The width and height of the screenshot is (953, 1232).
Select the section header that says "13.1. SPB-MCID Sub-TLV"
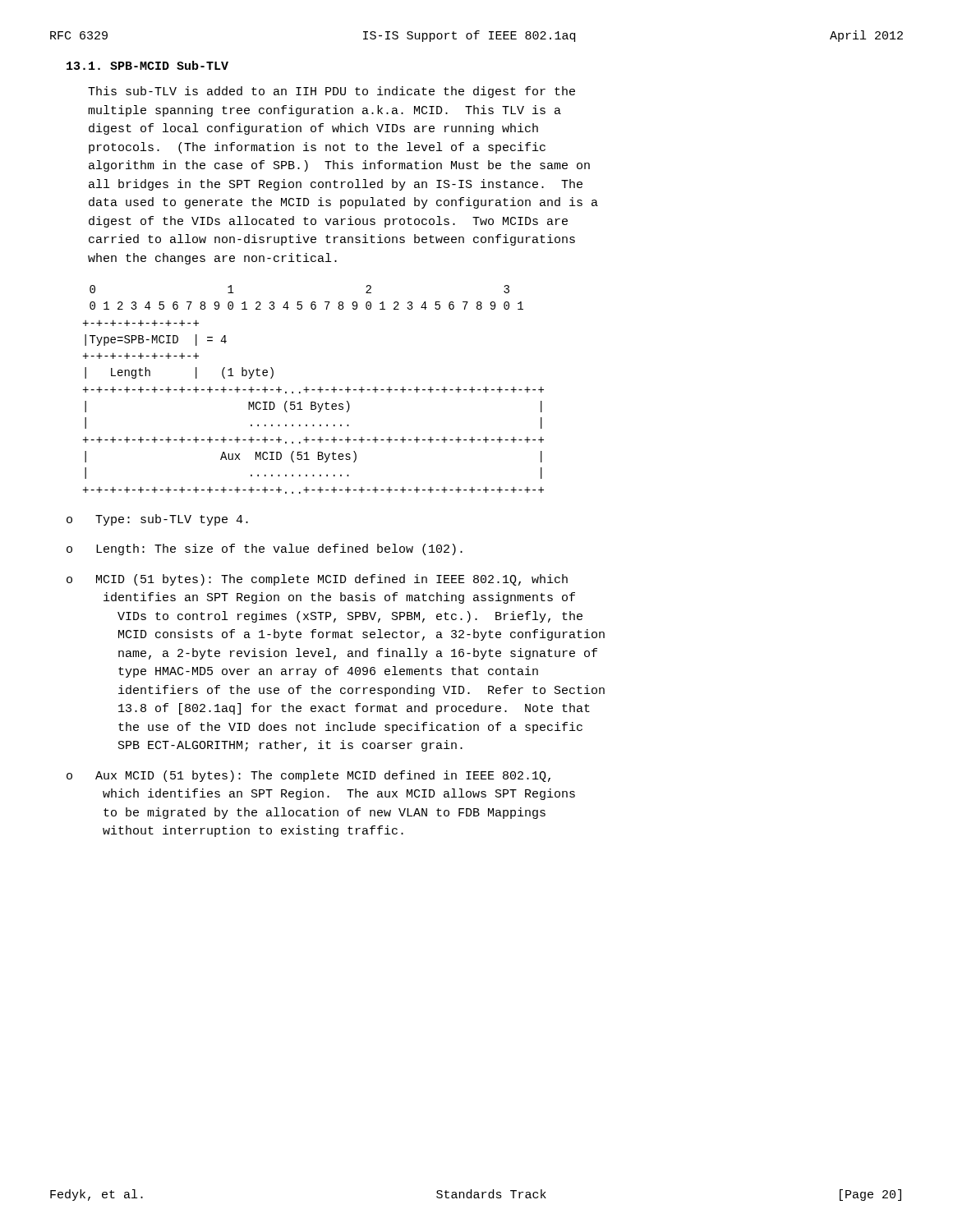pos(147,67)
